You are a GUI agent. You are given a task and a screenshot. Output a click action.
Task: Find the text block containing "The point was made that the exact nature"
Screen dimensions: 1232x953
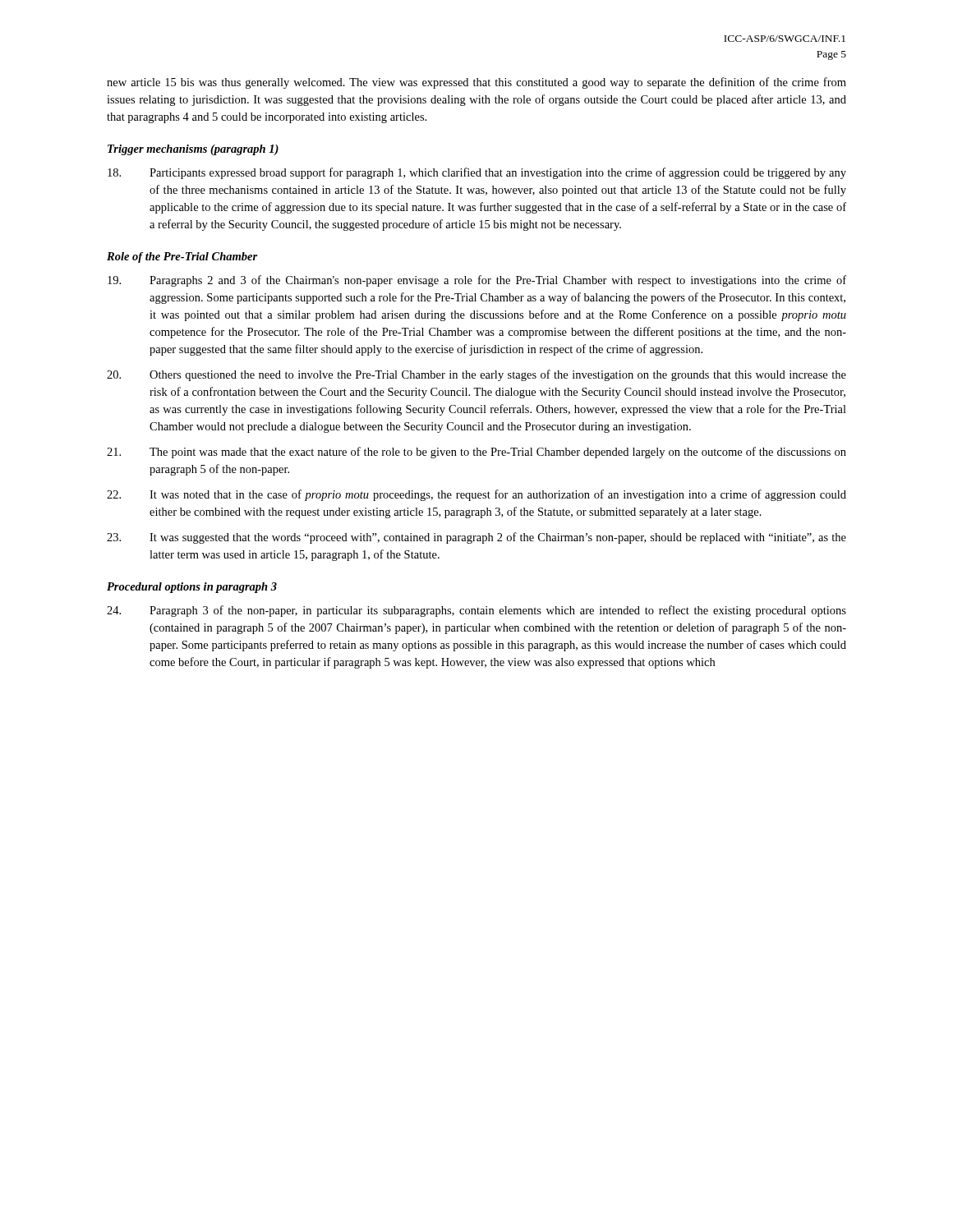click(x=476, y=461)
